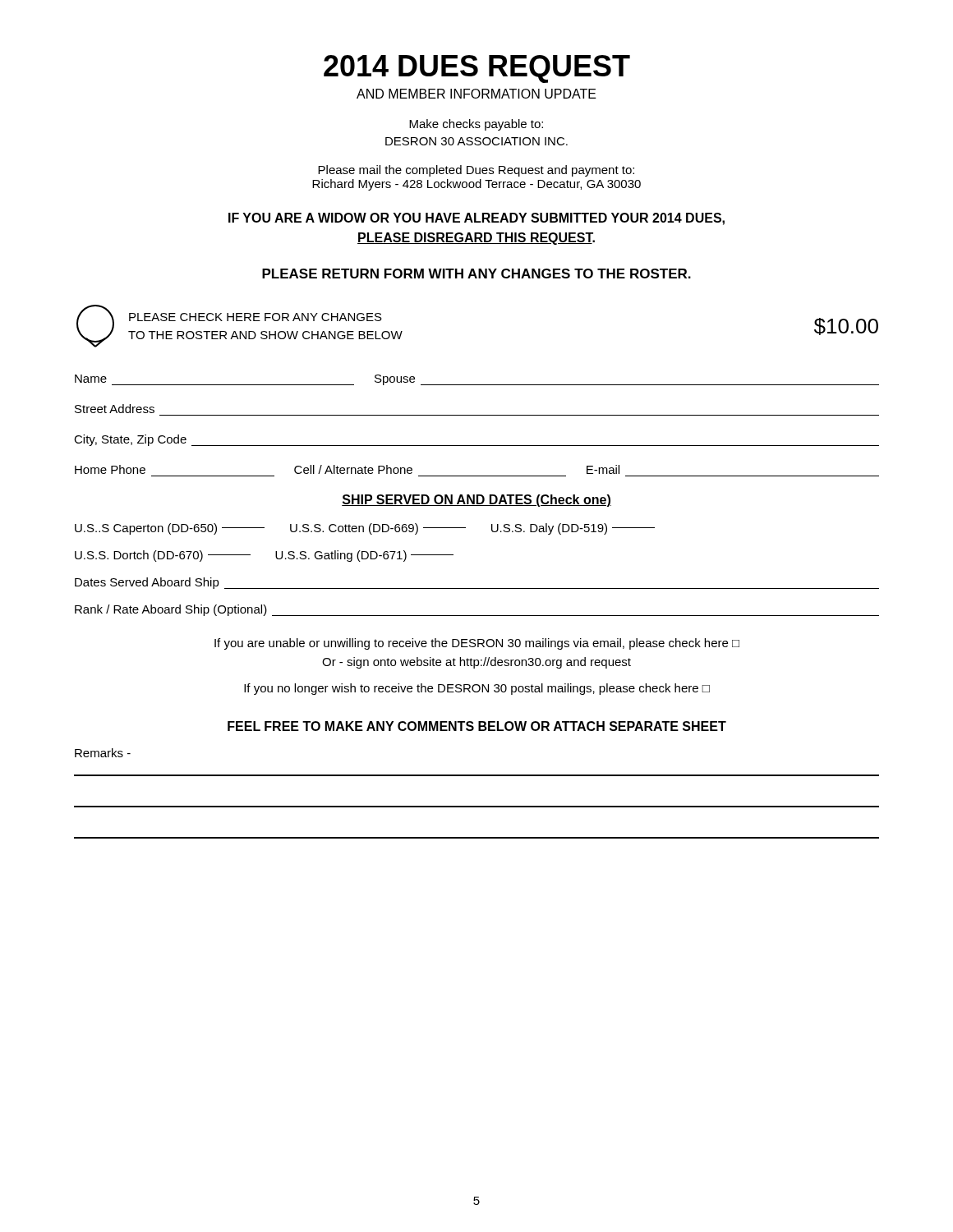Screen dimensions: 1232x953
Task: Find the block starting "2014 DUES REQUEST"
Action: coord(476,66)
